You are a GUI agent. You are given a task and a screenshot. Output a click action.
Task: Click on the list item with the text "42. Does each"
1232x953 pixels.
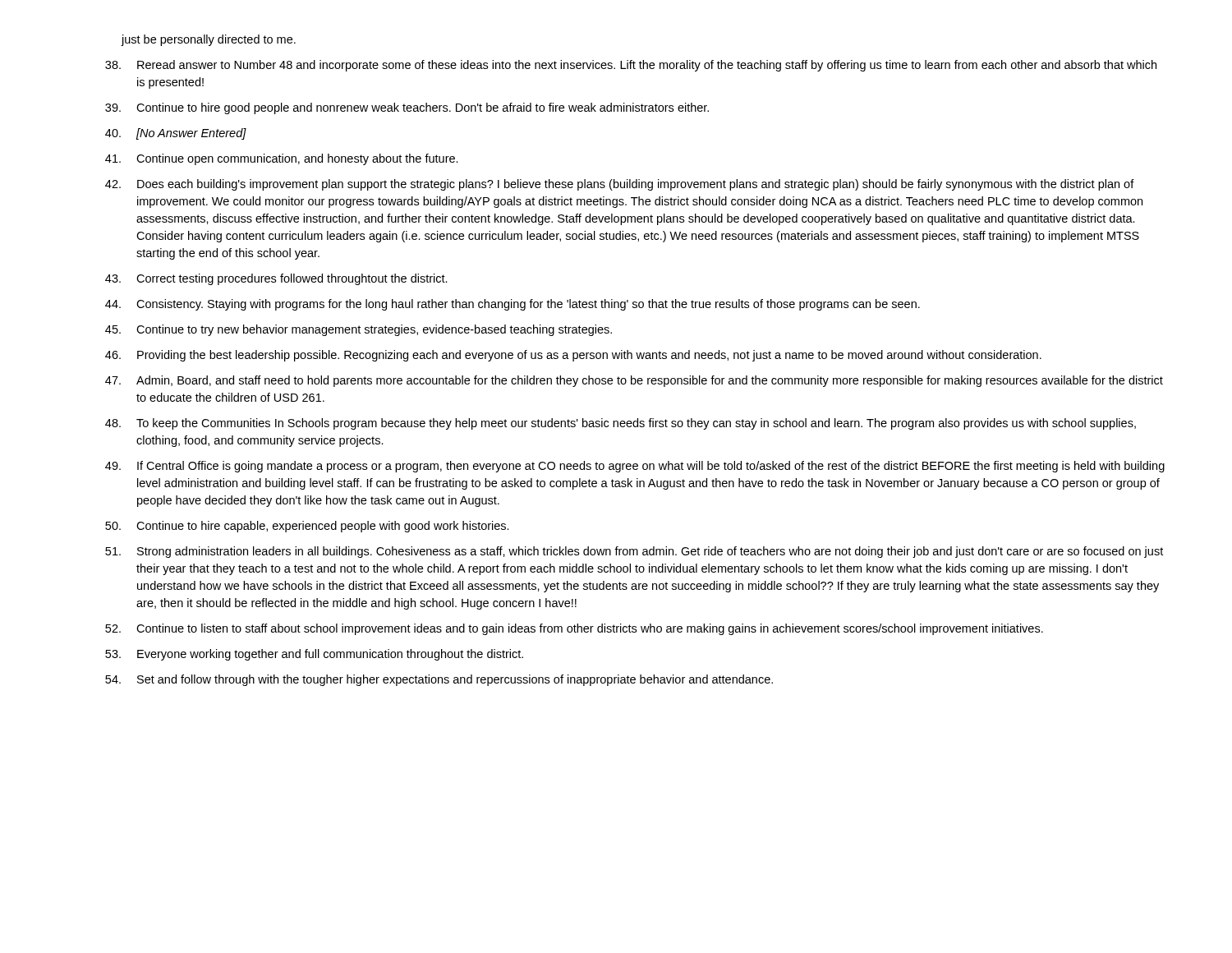tap(616, 219)
